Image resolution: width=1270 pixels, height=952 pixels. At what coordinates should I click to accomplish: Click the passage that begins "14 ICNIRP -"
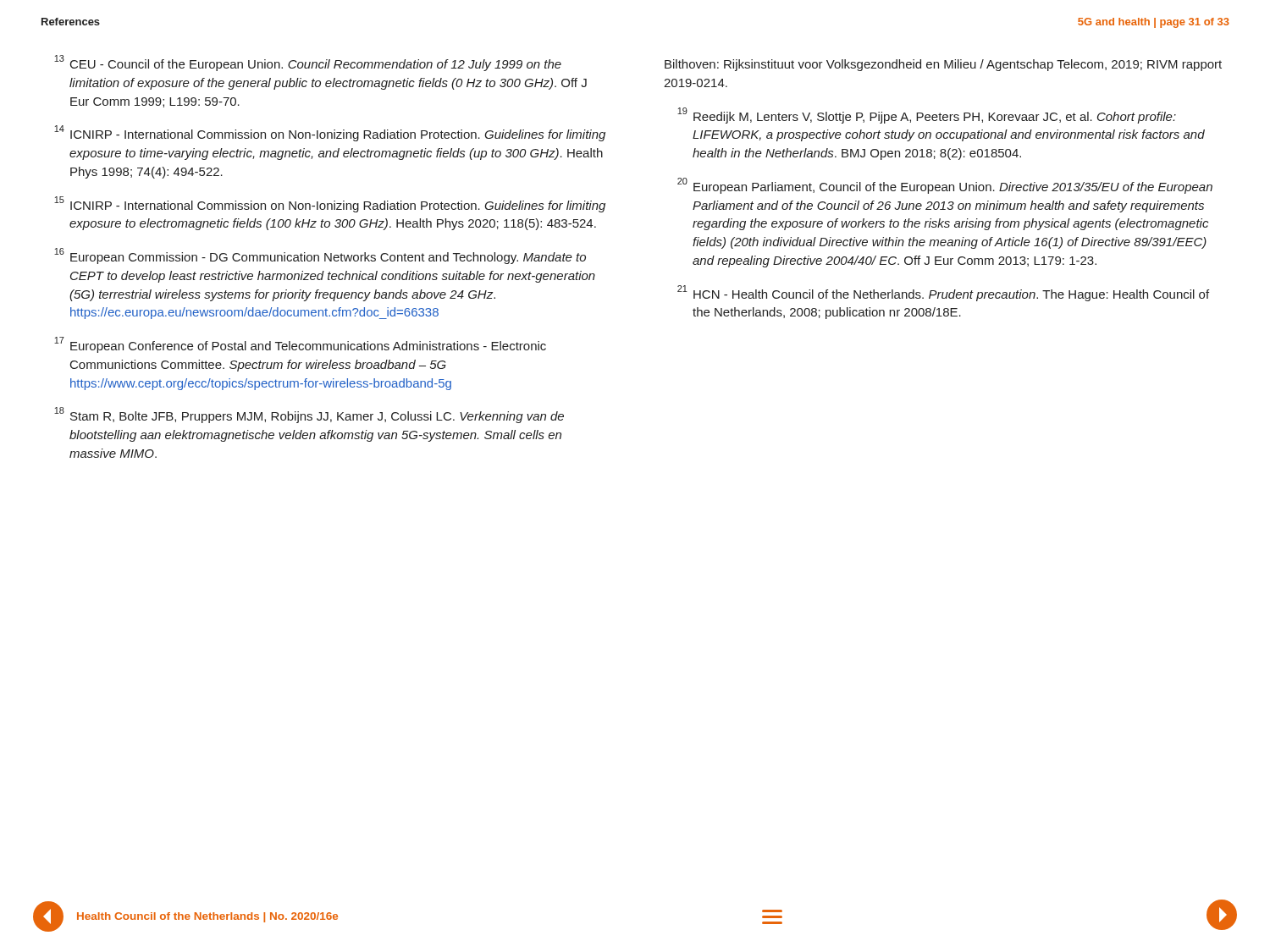pyautogui.click(x=323, y=153)
